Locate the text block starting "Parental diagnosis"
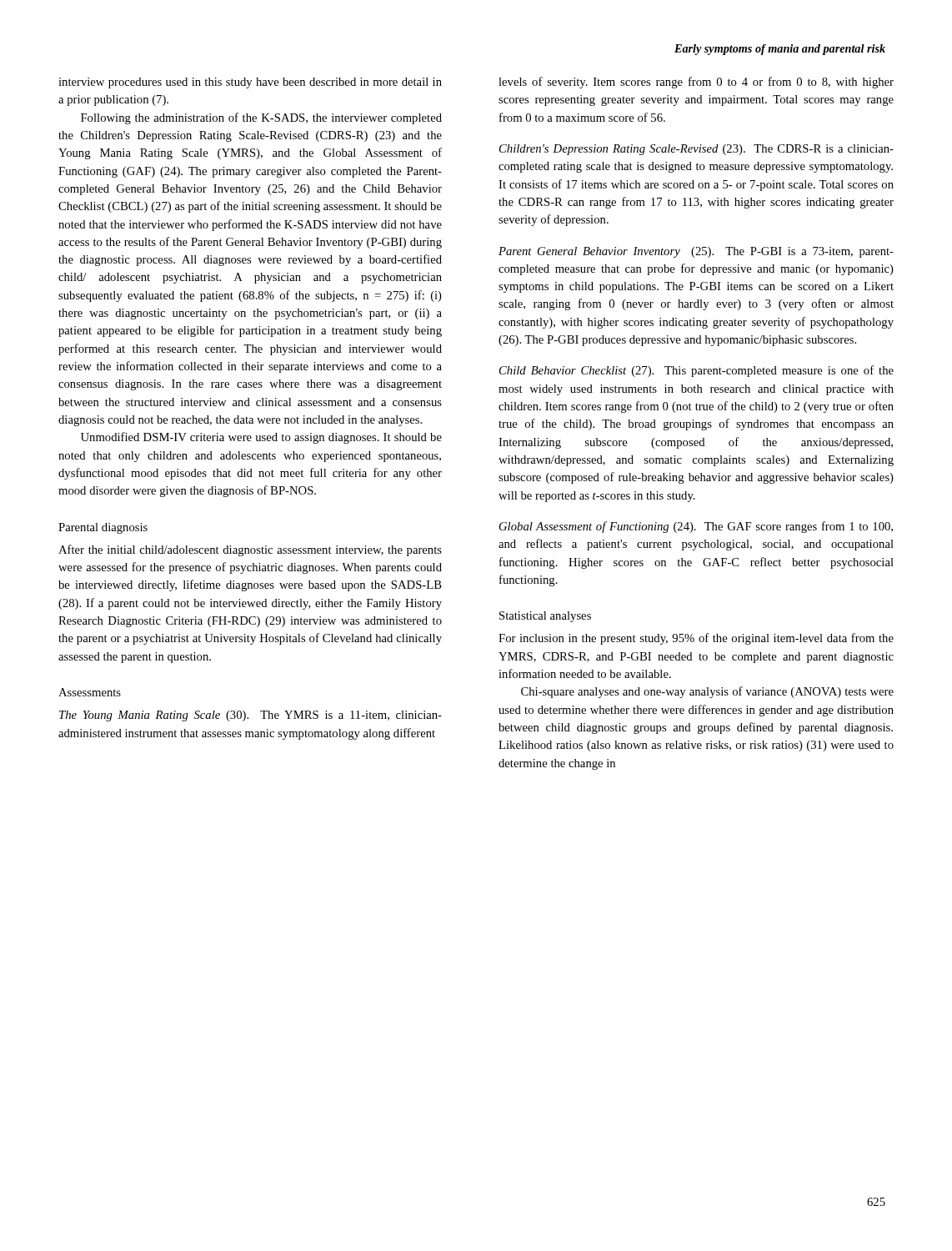The image size is (952, 1251). (x=103, y=528)
